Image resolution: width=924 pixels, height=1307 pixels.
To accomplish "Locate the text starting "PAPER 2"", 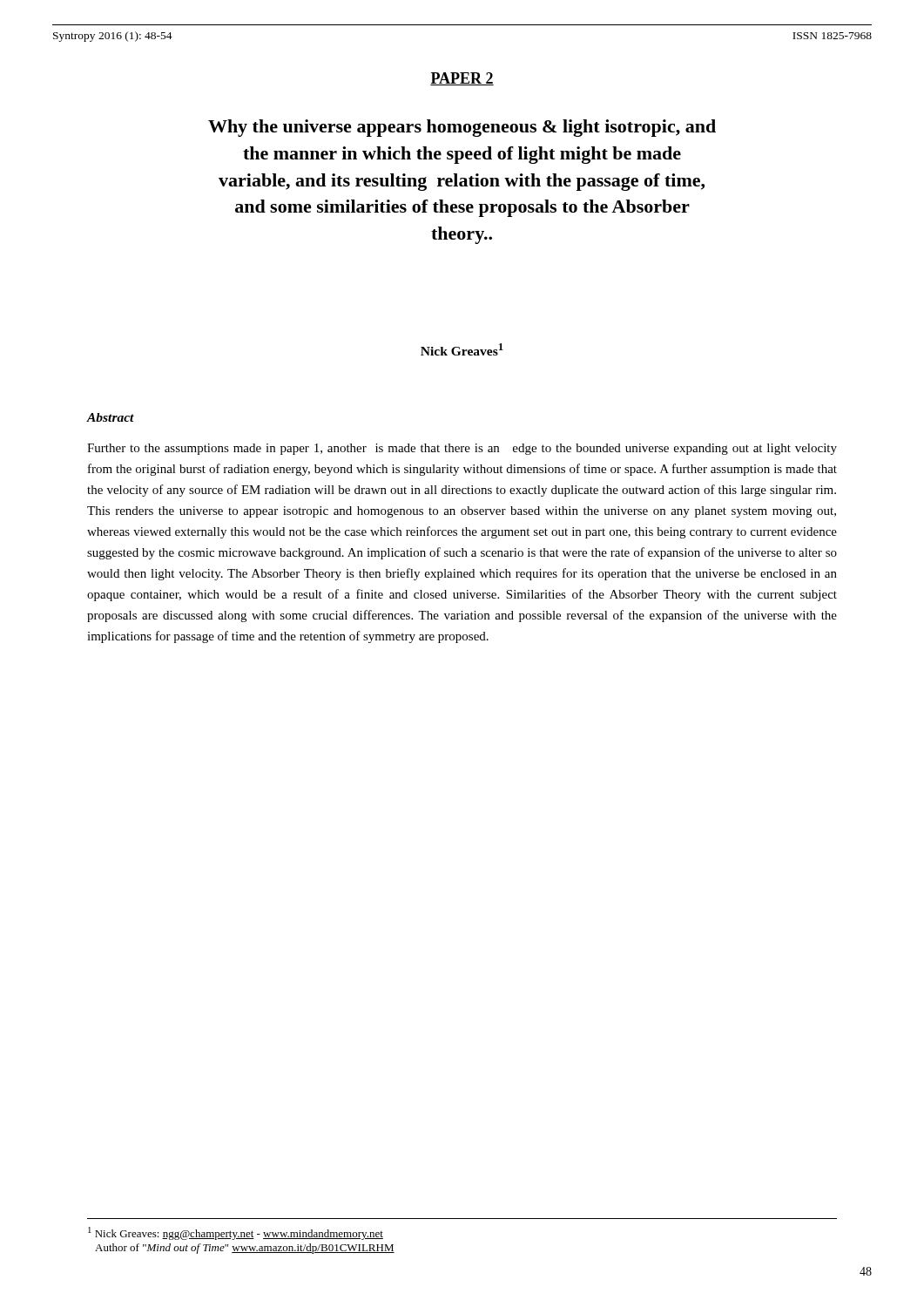I will coord(462,78).
